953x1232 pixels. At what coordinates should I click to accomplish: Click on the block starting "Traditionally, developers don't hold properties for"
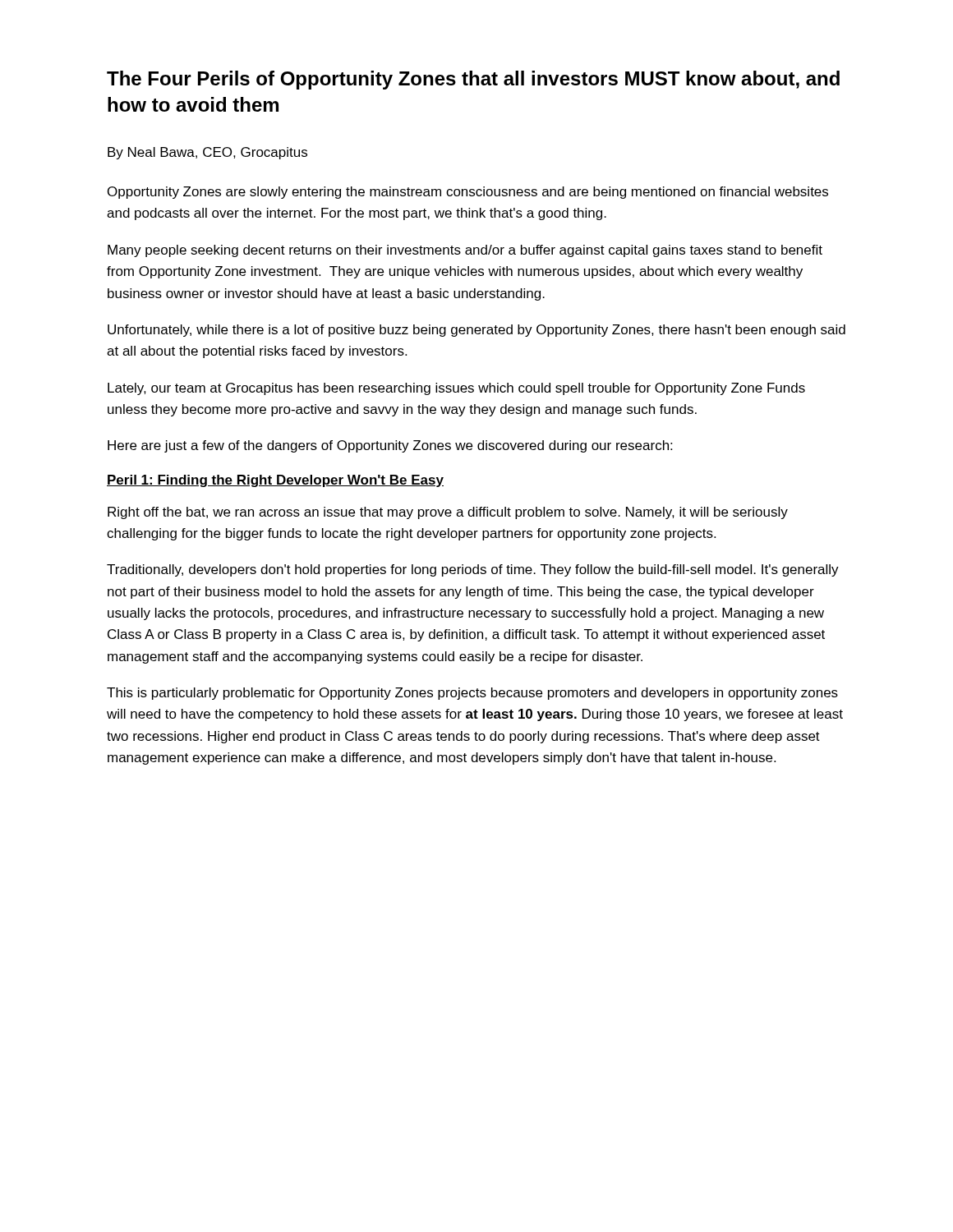[x=473, y=613]
